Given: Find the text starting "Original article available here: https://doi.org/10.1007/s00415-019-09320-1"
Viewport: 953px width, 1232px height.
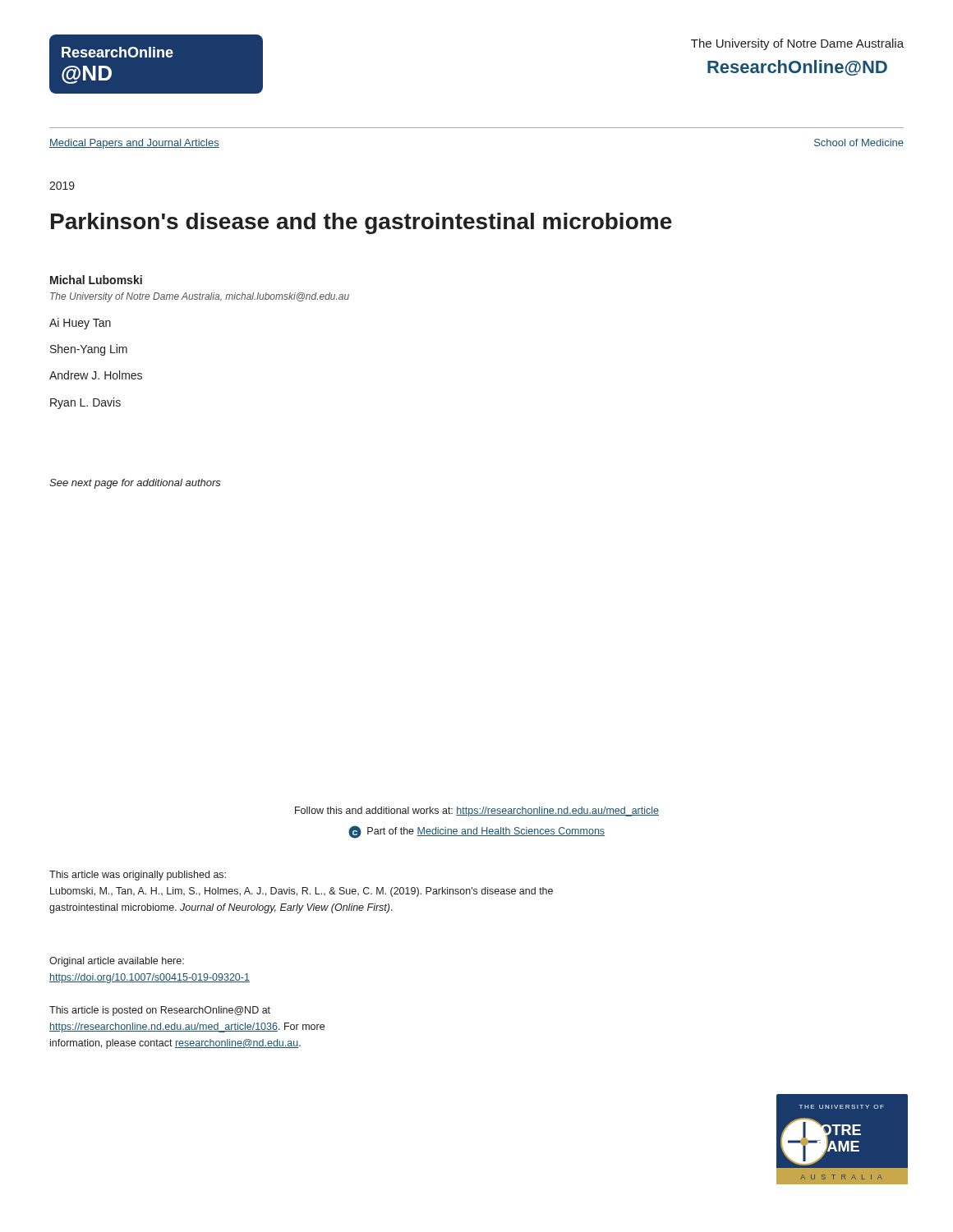Looking at the screenshot, I should coord(149,969).
